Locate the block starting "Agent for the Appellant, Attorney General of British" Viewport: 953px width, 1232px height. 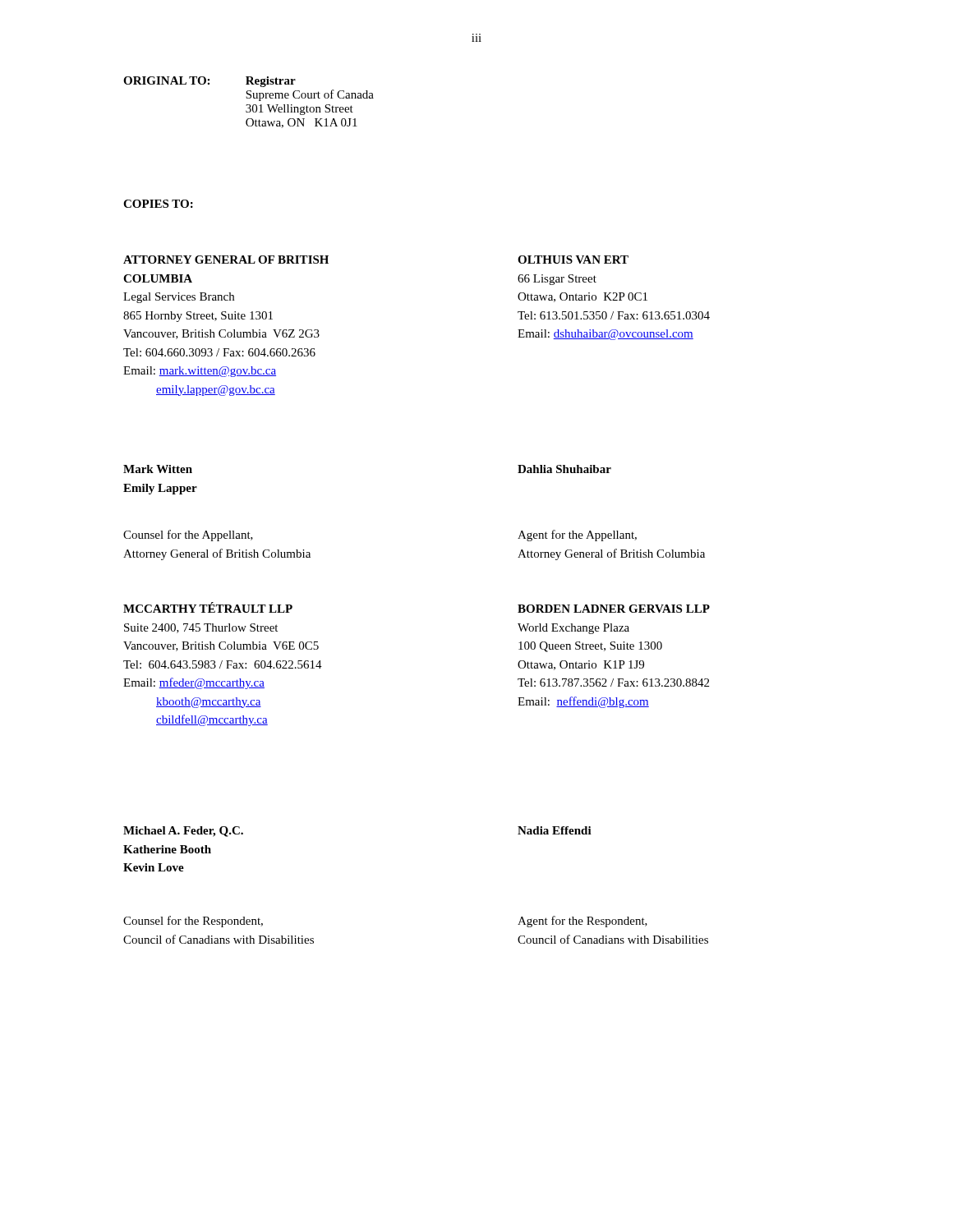[x=690, y=544]
